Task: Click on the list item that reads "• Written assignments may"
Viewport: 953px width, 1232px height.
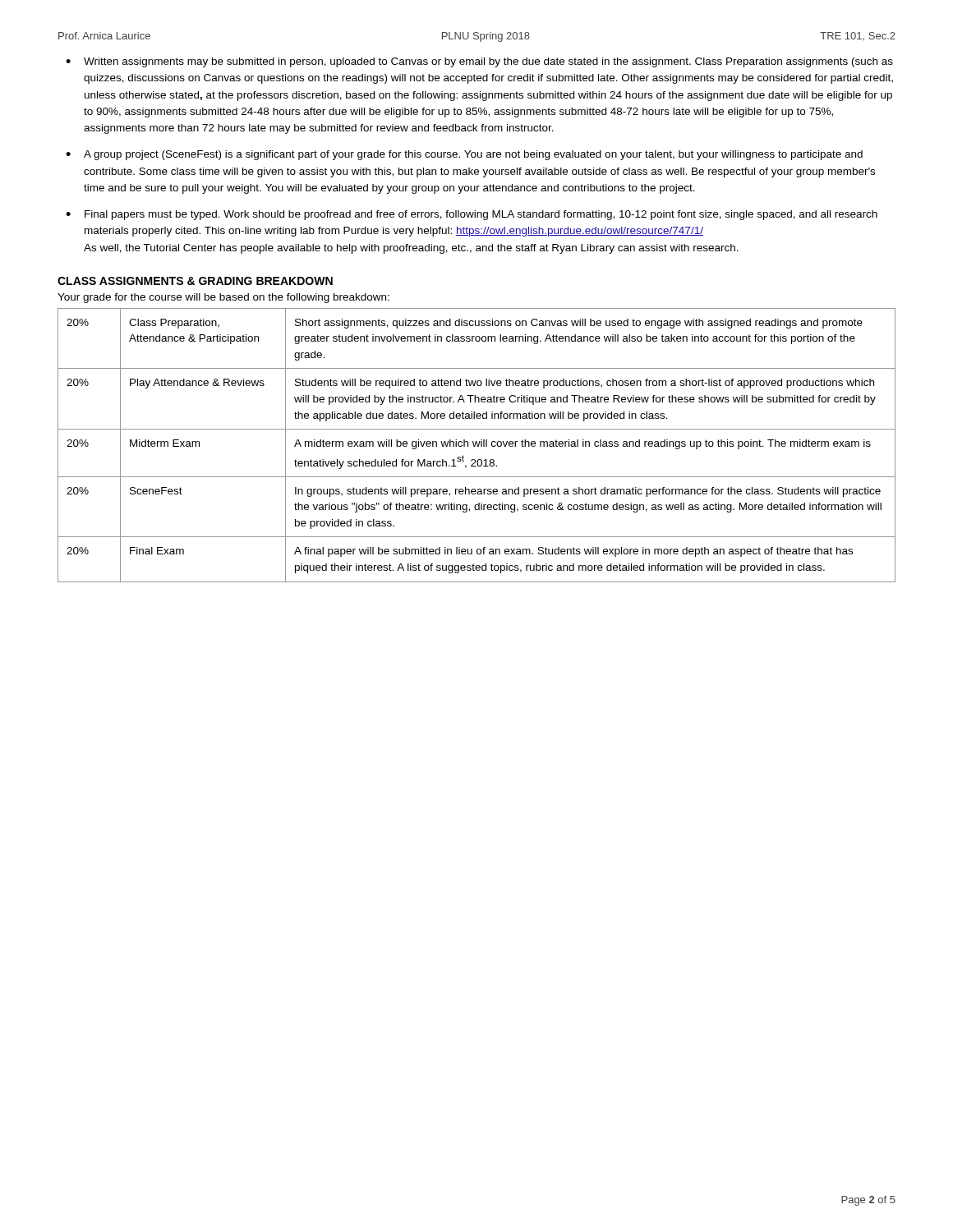Action: [x=481, y=95]
